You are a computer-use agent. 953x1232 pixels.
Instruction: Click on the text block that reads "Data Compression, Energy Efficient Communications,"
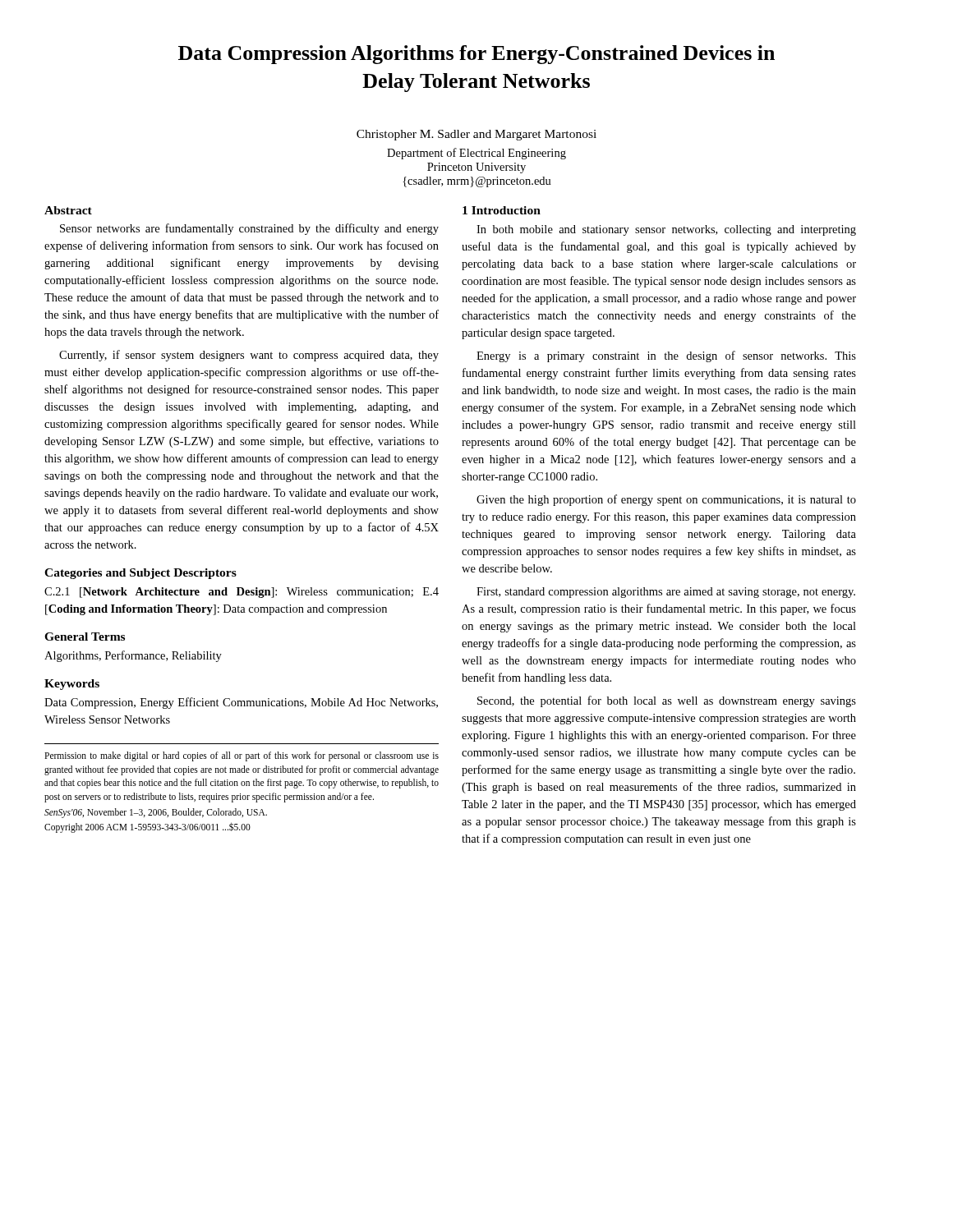[x=242, y=711]
